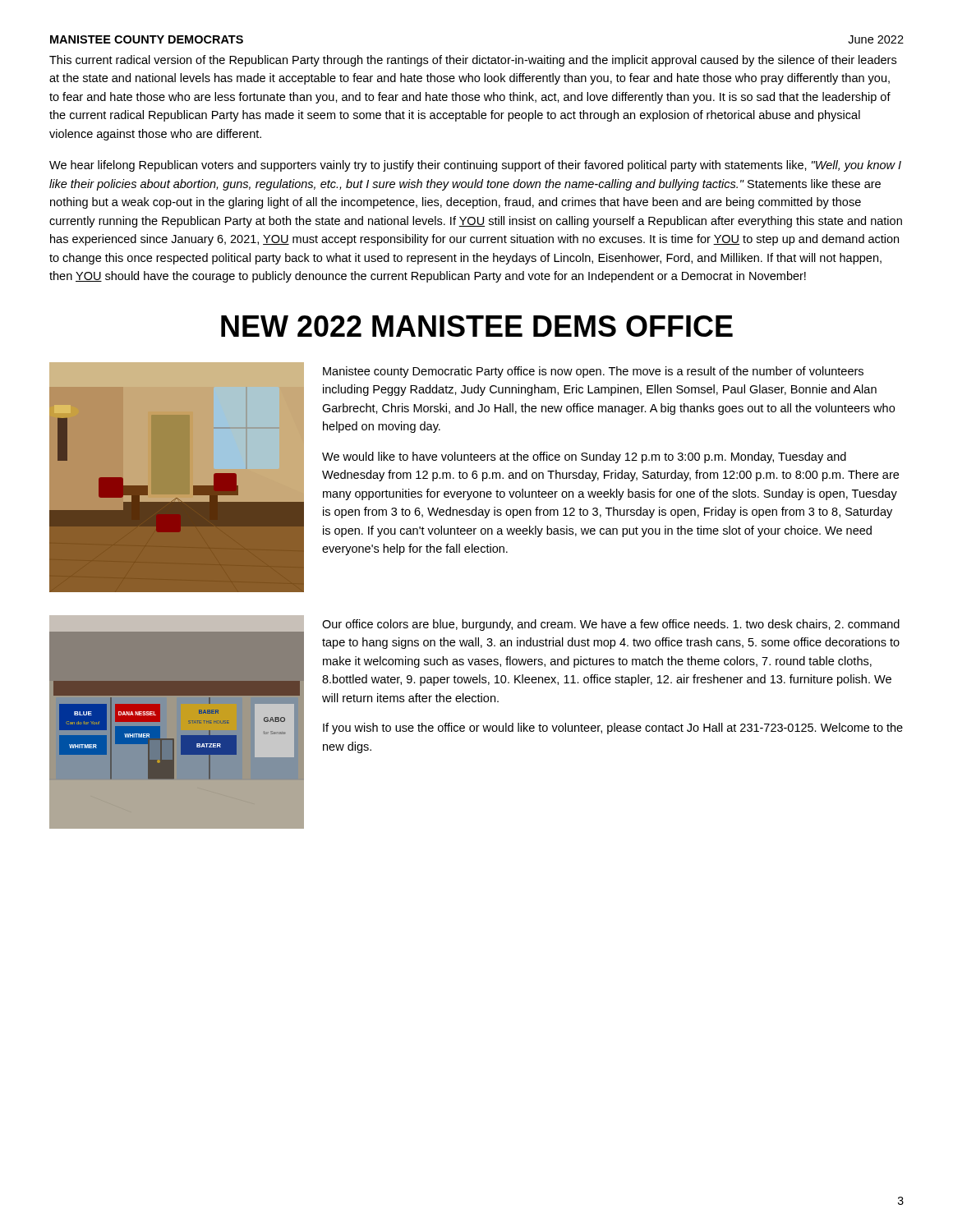This screenshot has width=953, height=1232.
Task: Click on the passage starting "We hear lifelong Republican voters"
Action: coord(476,221)
